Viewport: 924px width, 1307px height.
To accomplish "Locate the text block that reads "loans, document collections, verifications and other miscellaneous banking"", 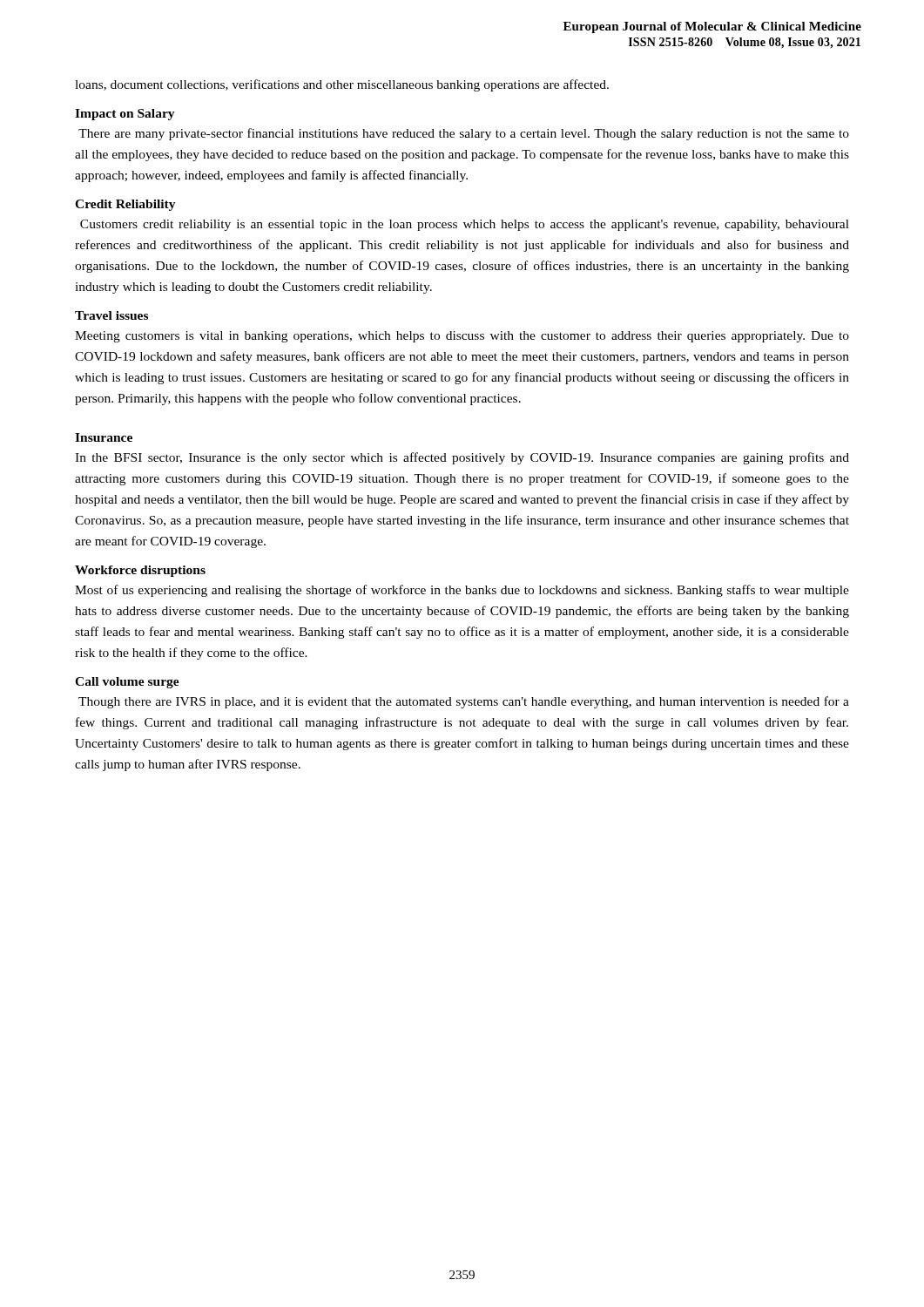I will click(x=462, y=85).
